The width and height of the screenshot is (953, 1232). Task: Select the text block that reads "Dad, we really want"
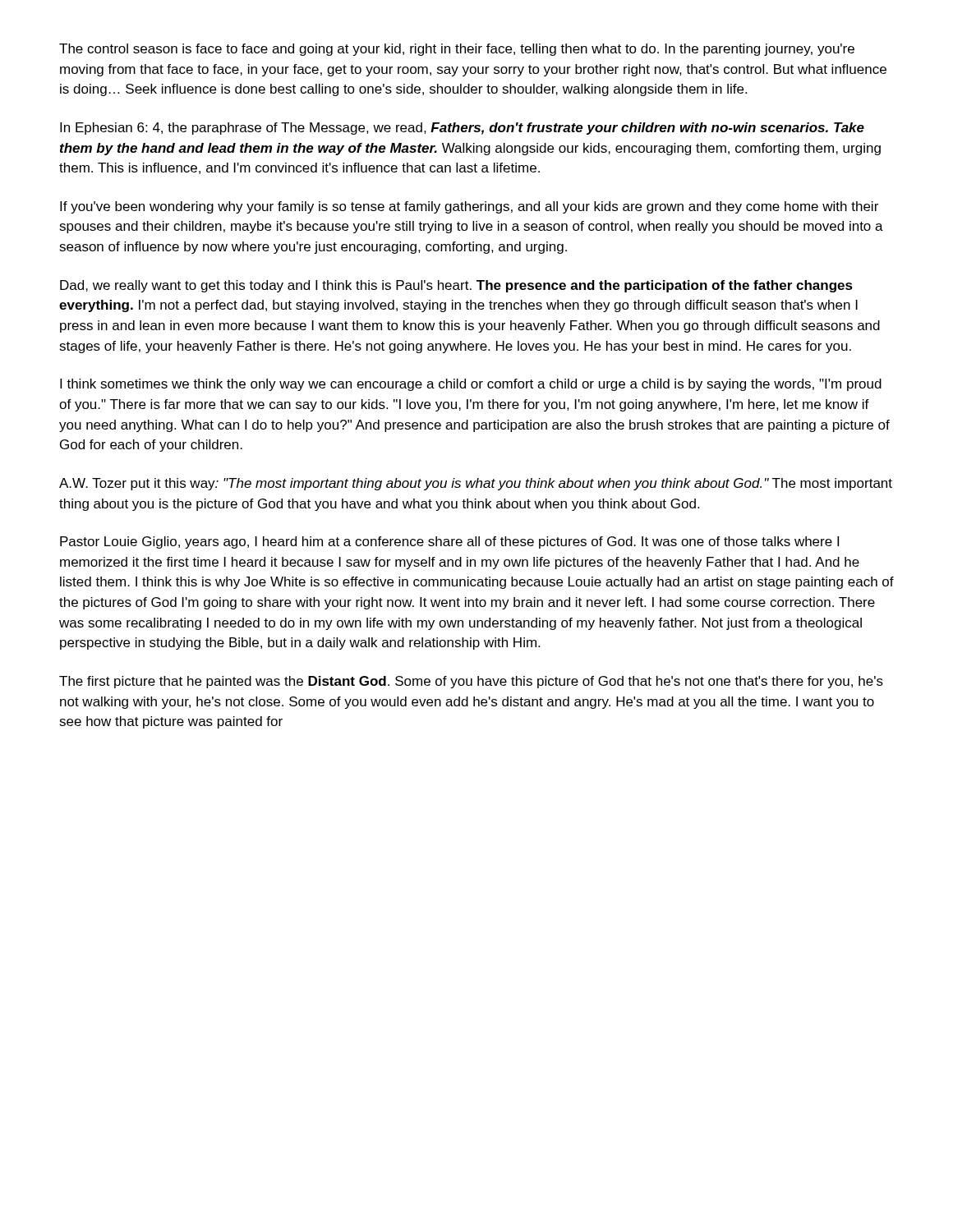click(x=470, y=316)
